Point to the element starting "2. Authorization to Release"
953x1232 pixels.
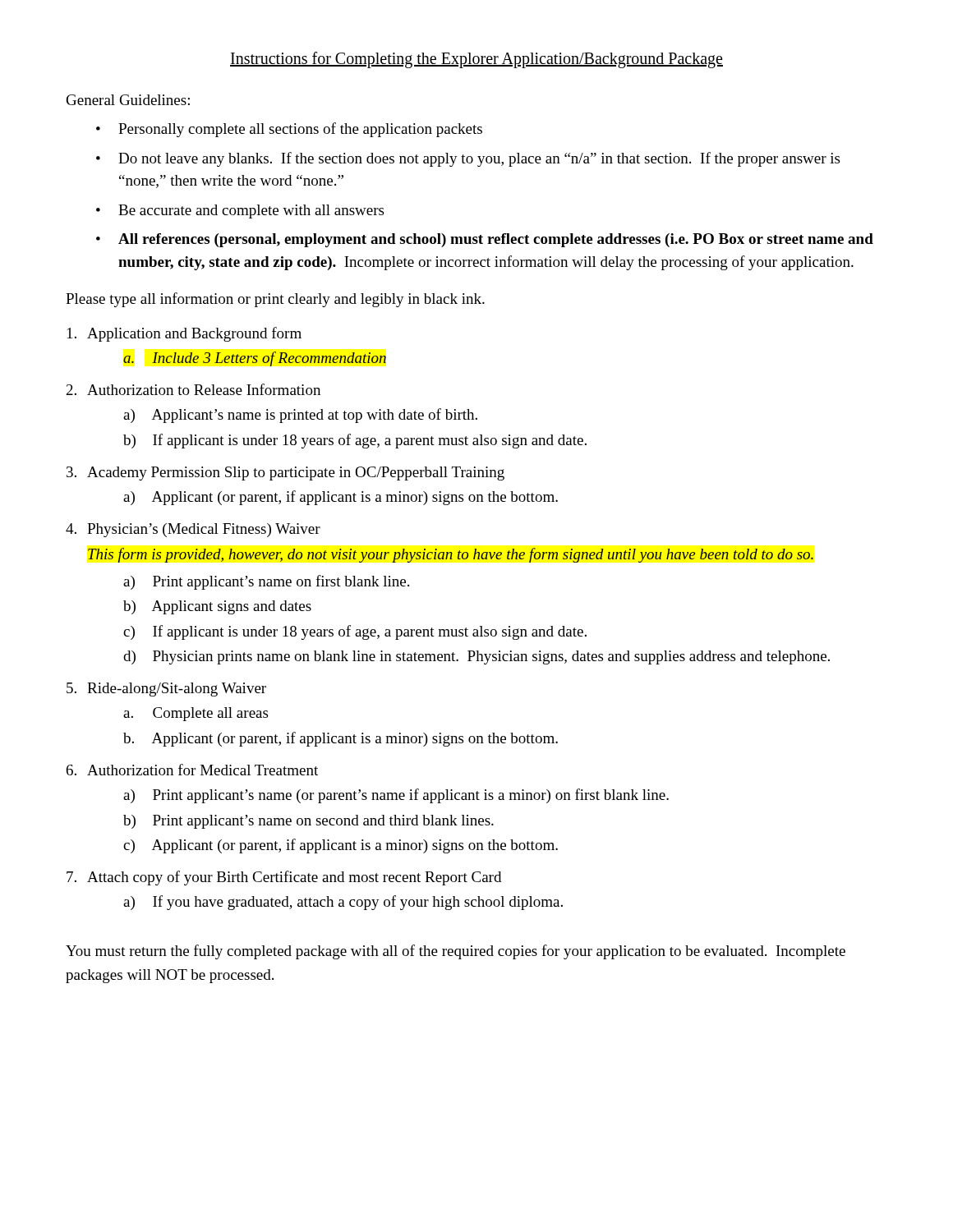(476, 416)
